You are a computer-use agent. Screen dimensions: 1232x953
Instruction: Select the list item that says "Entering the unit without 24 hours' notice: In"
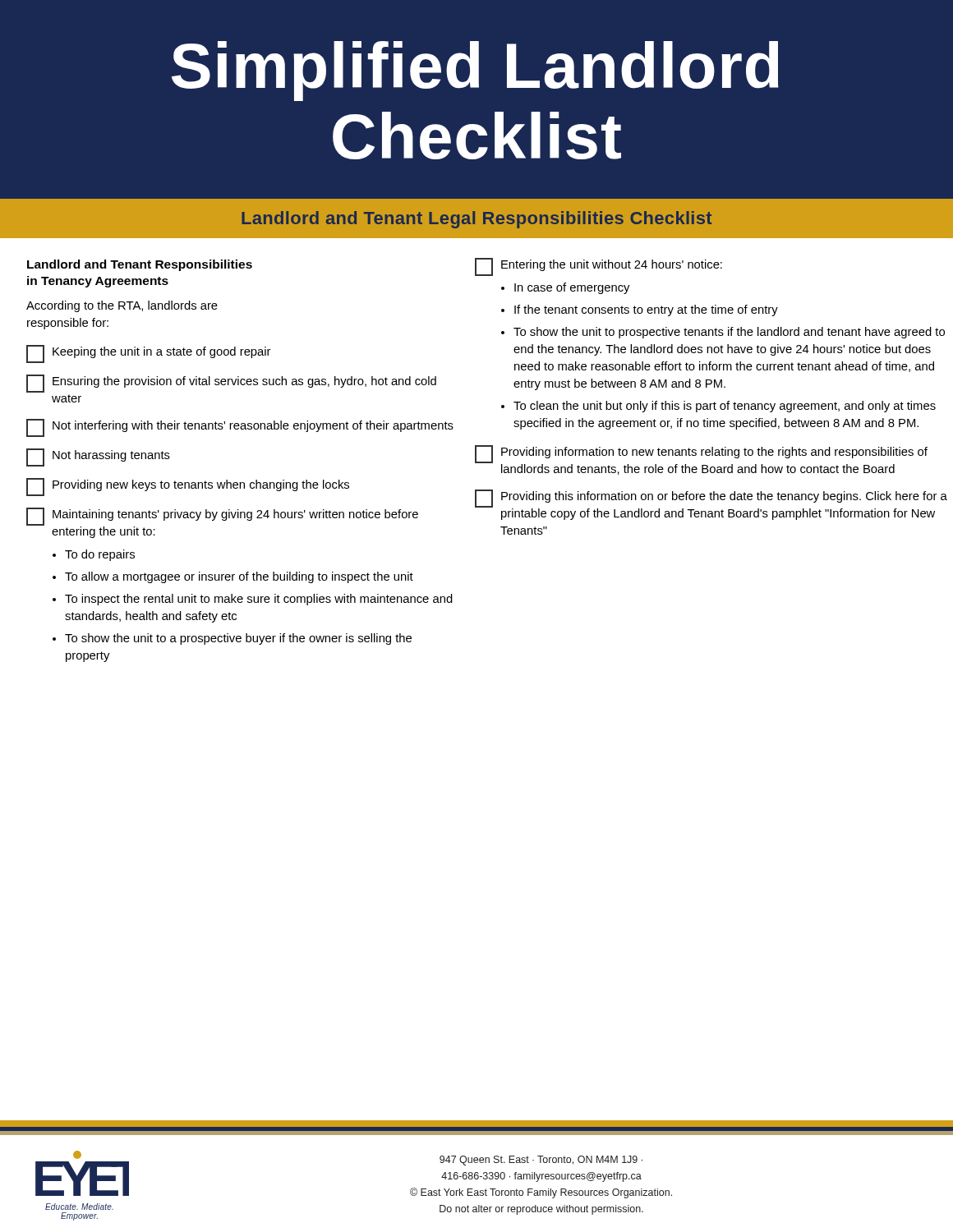pyautogui.click(x=713, y=345)
